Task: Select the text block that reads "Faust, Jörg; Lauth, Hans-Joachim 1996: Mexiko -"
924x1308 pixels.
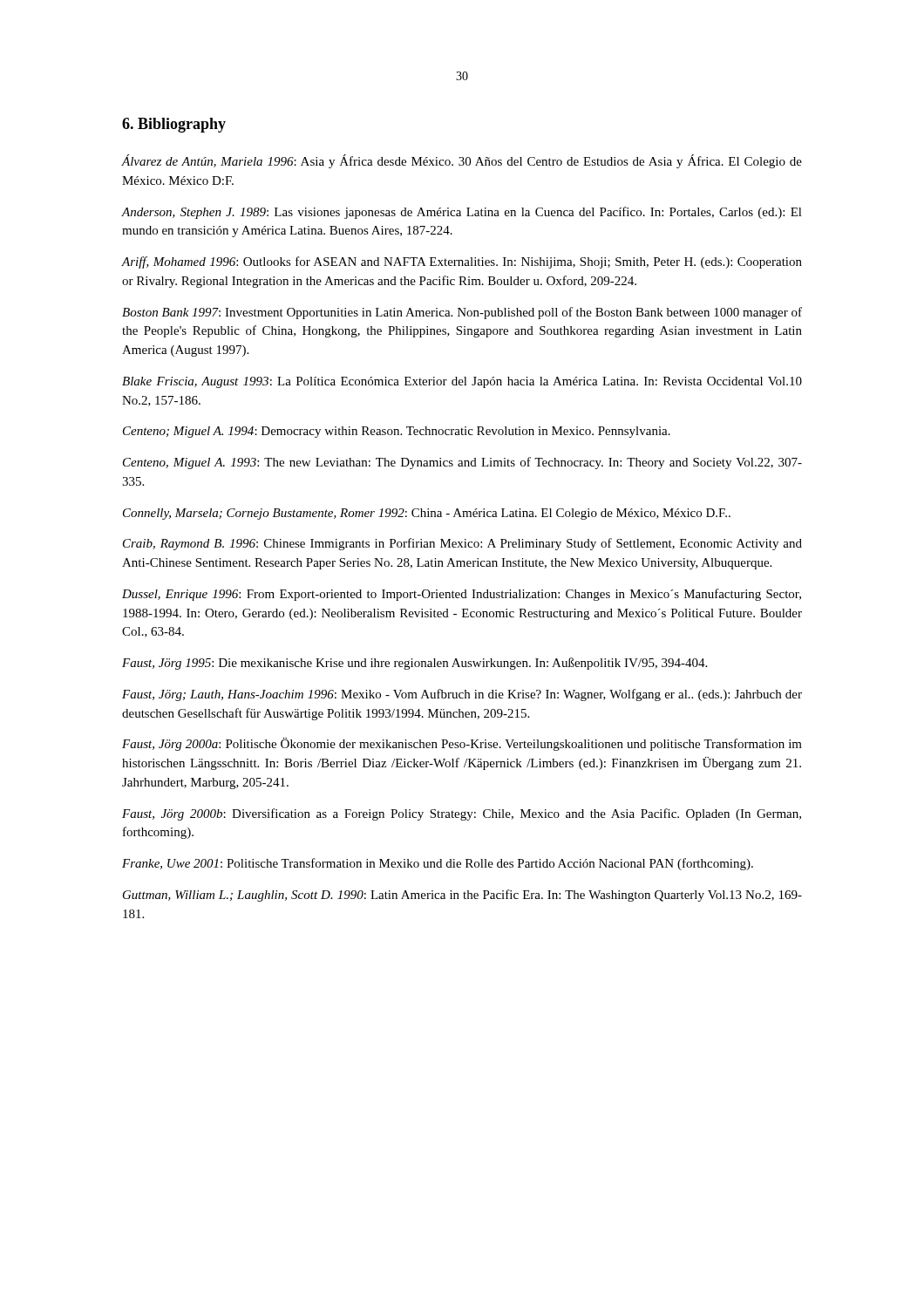Action: 462,703
